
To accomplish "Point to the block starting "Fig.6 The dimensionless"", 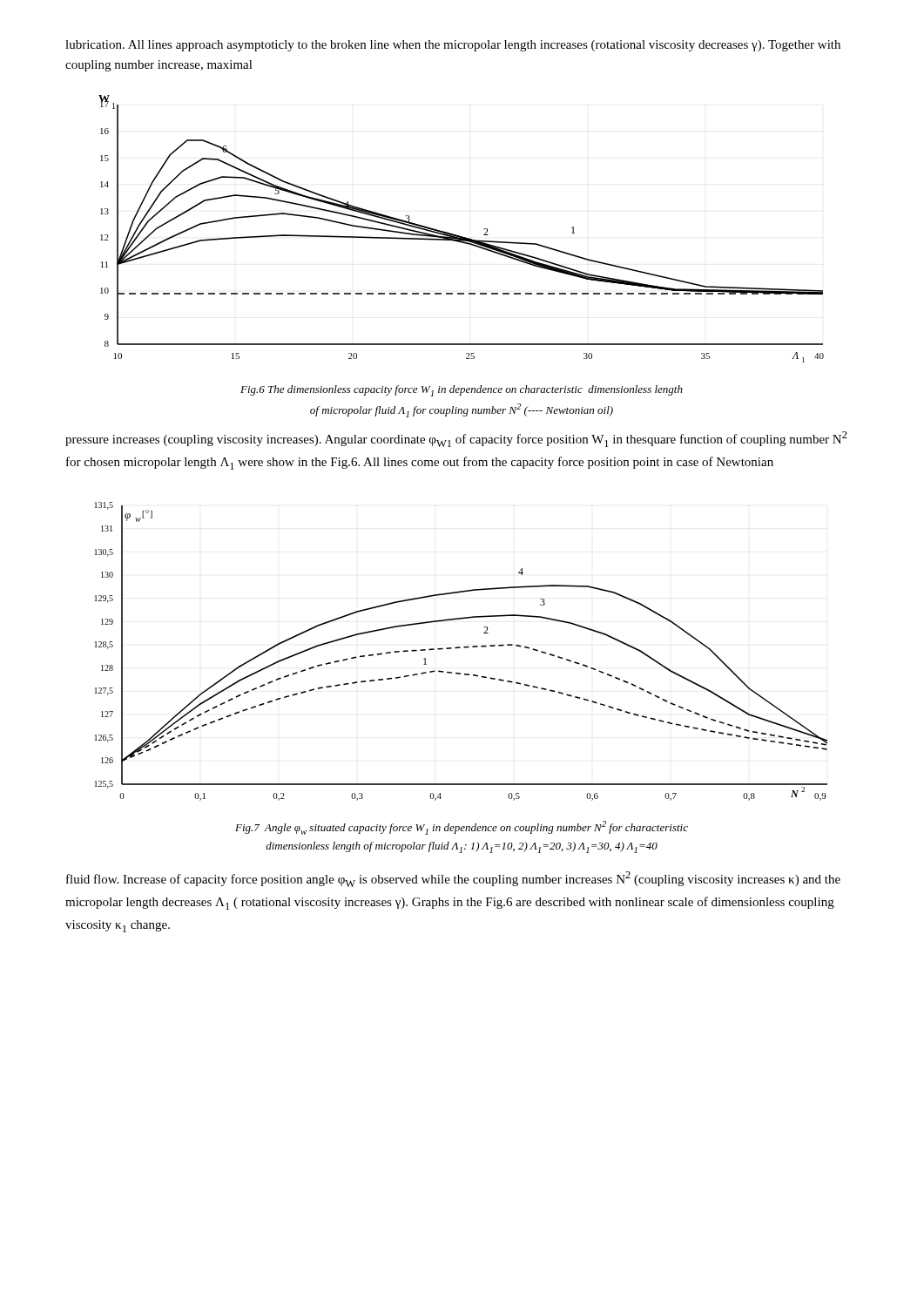I will pos(462,401).
